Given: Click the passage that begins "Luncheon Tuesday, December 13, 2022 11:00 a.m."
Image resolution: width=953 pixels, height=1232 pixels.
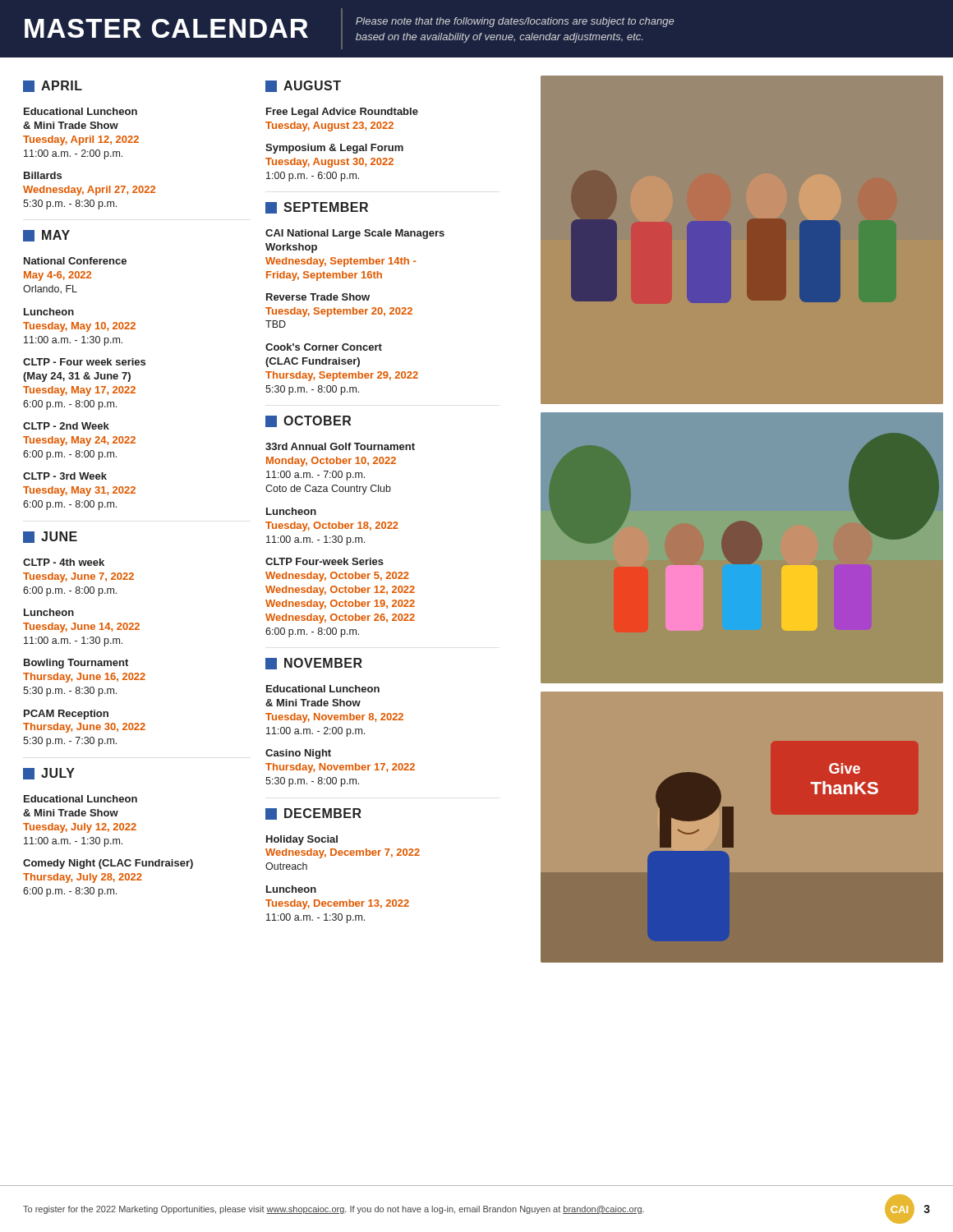Looking at the screenshot, I should (382, 904).
